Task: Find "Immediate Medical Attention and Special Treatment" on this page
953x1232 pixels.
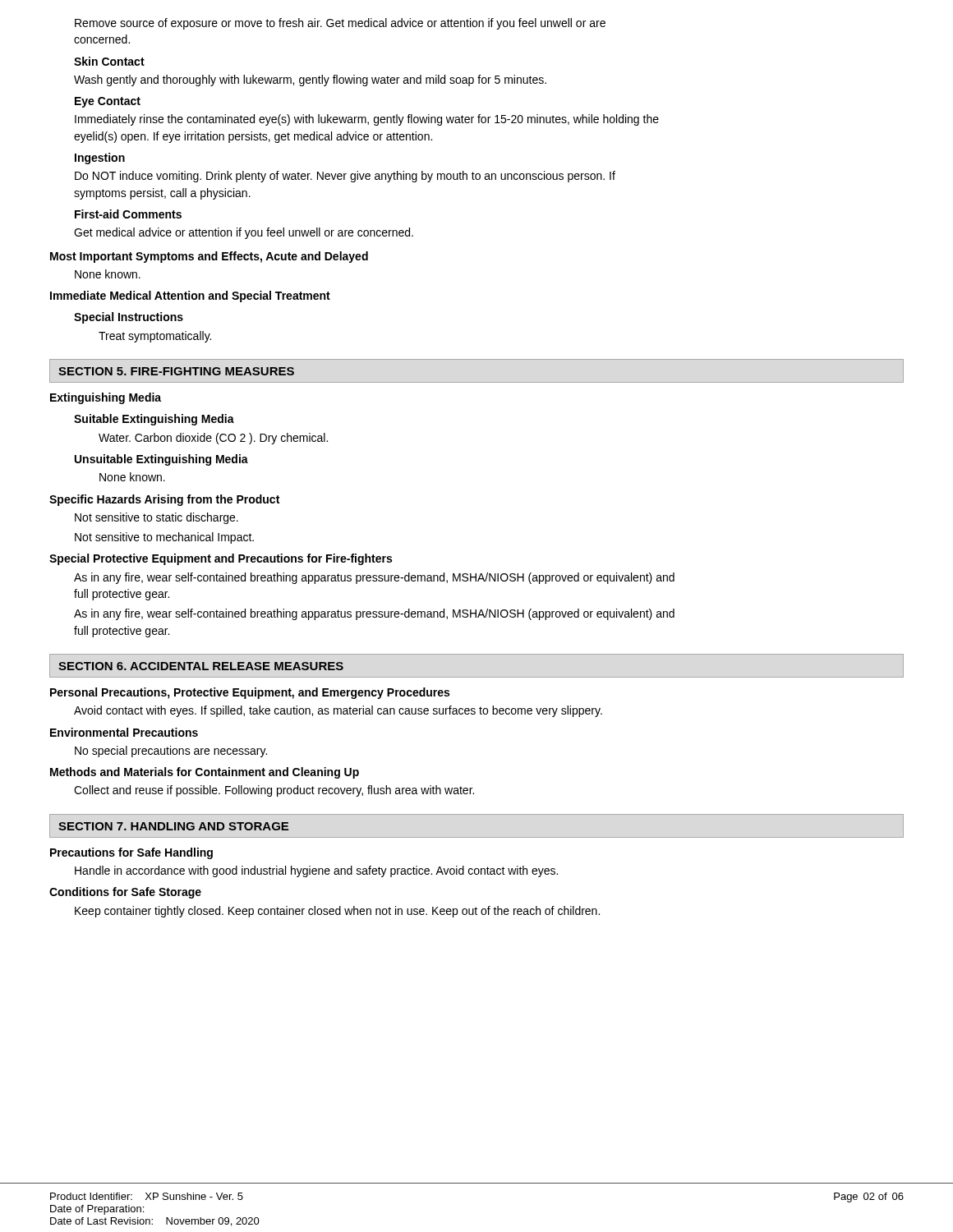Action: (x=190, y=296)
